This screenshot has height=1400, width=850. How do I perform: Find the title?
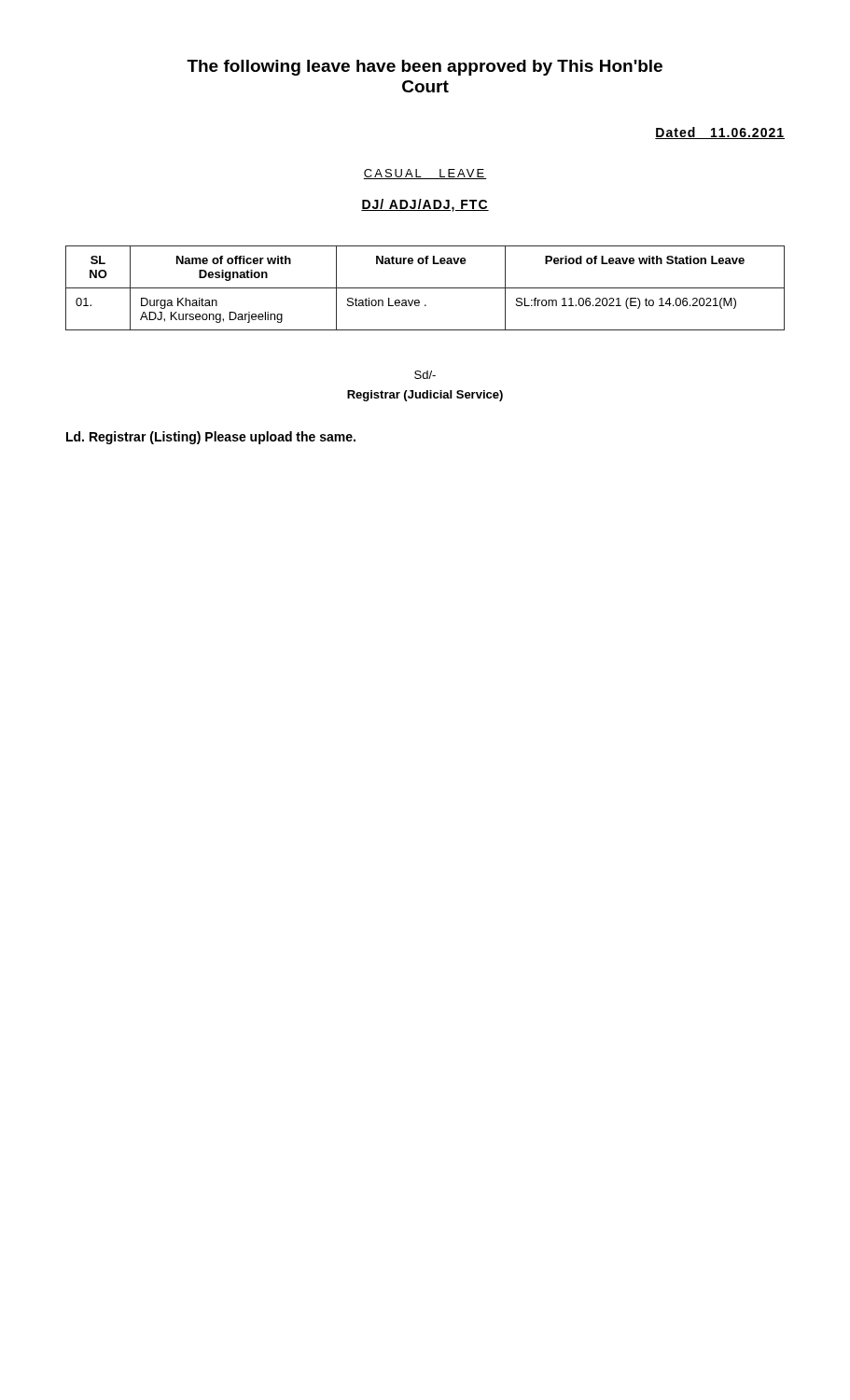pos(425,76)
